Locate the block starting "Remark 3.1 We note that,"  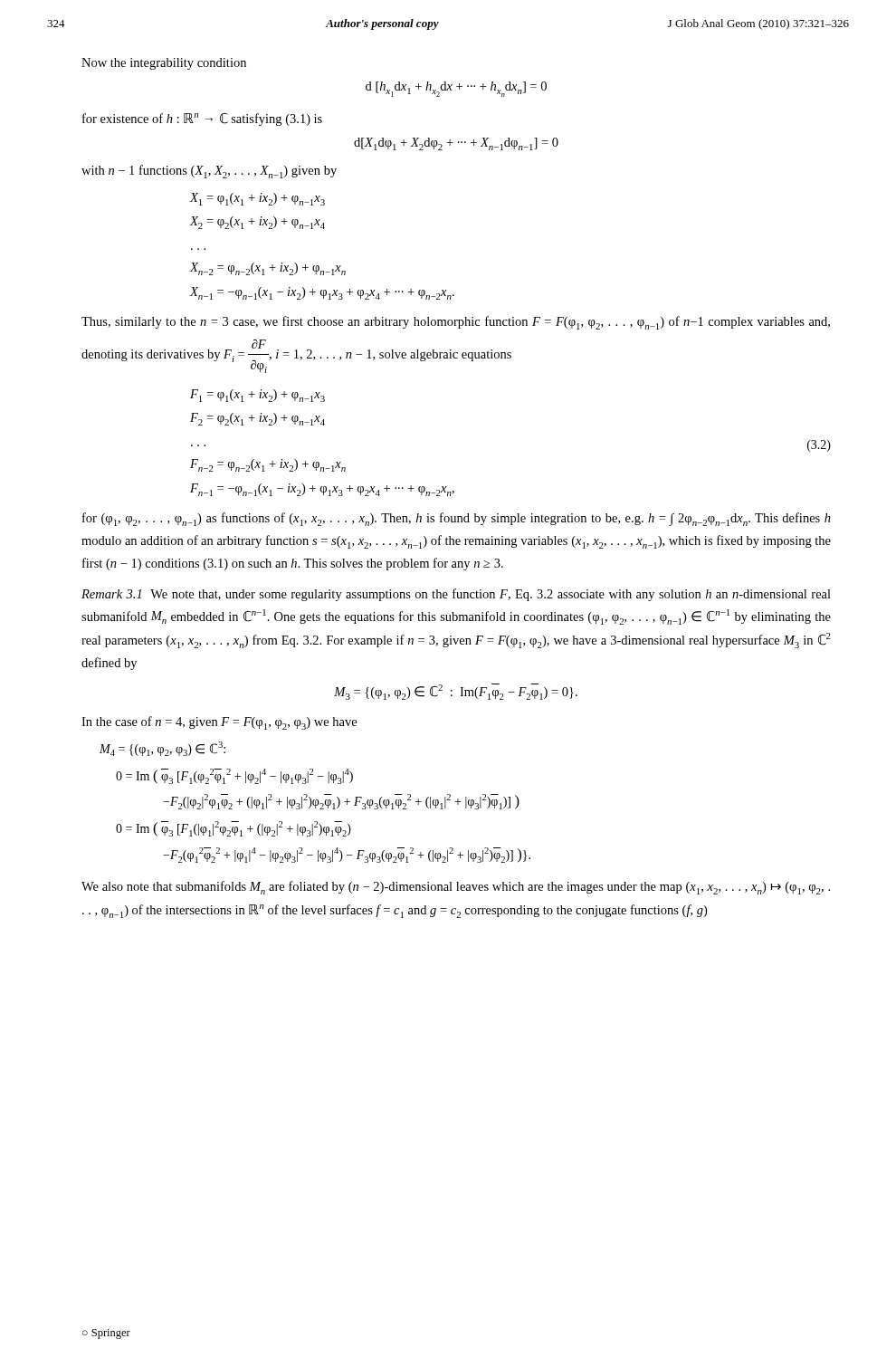tap(456, 628)
